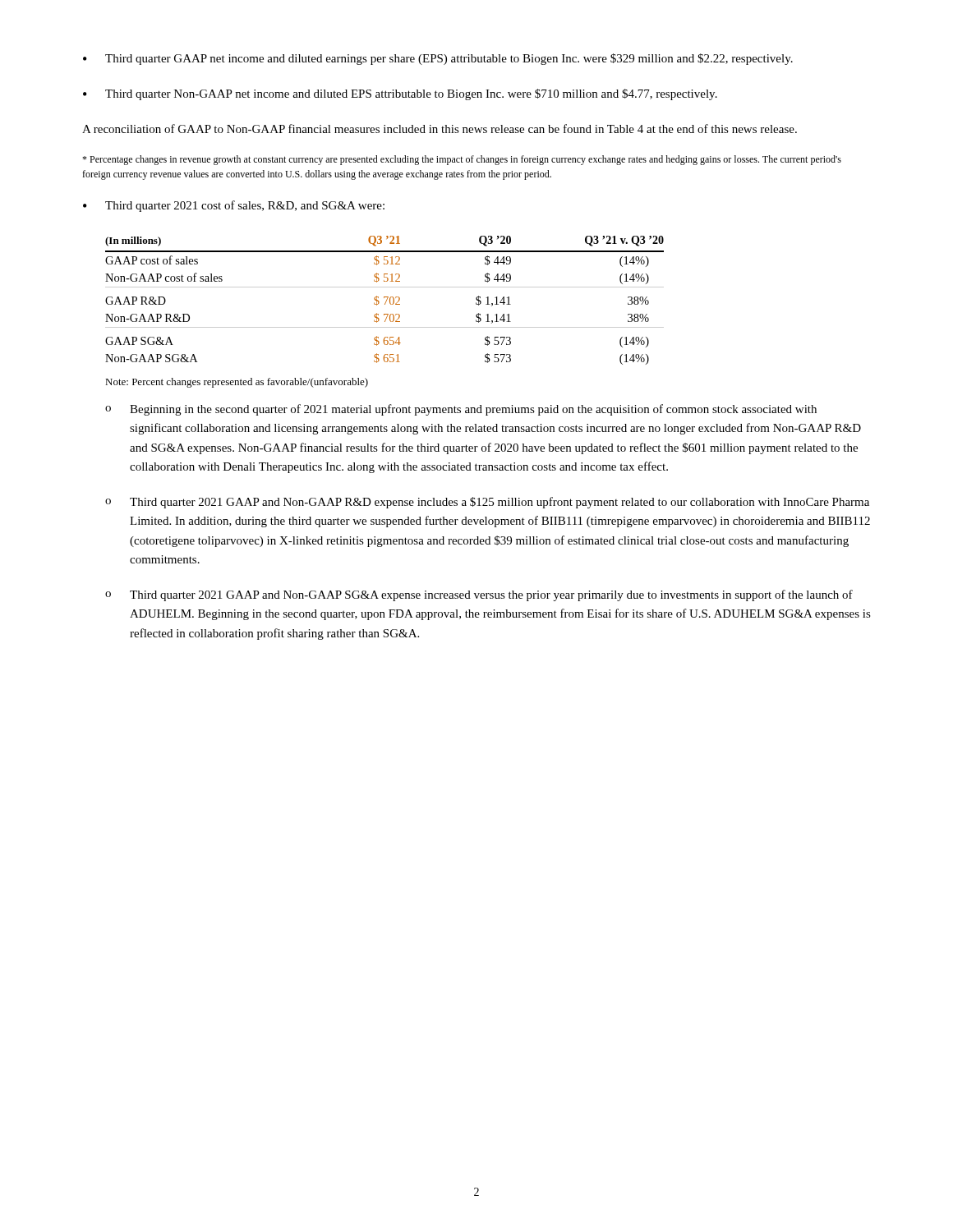Screen dimensions: 1232x953
Task: Click on the element starting "Note: Percent changes represented as"
Action: coord(237,382)
